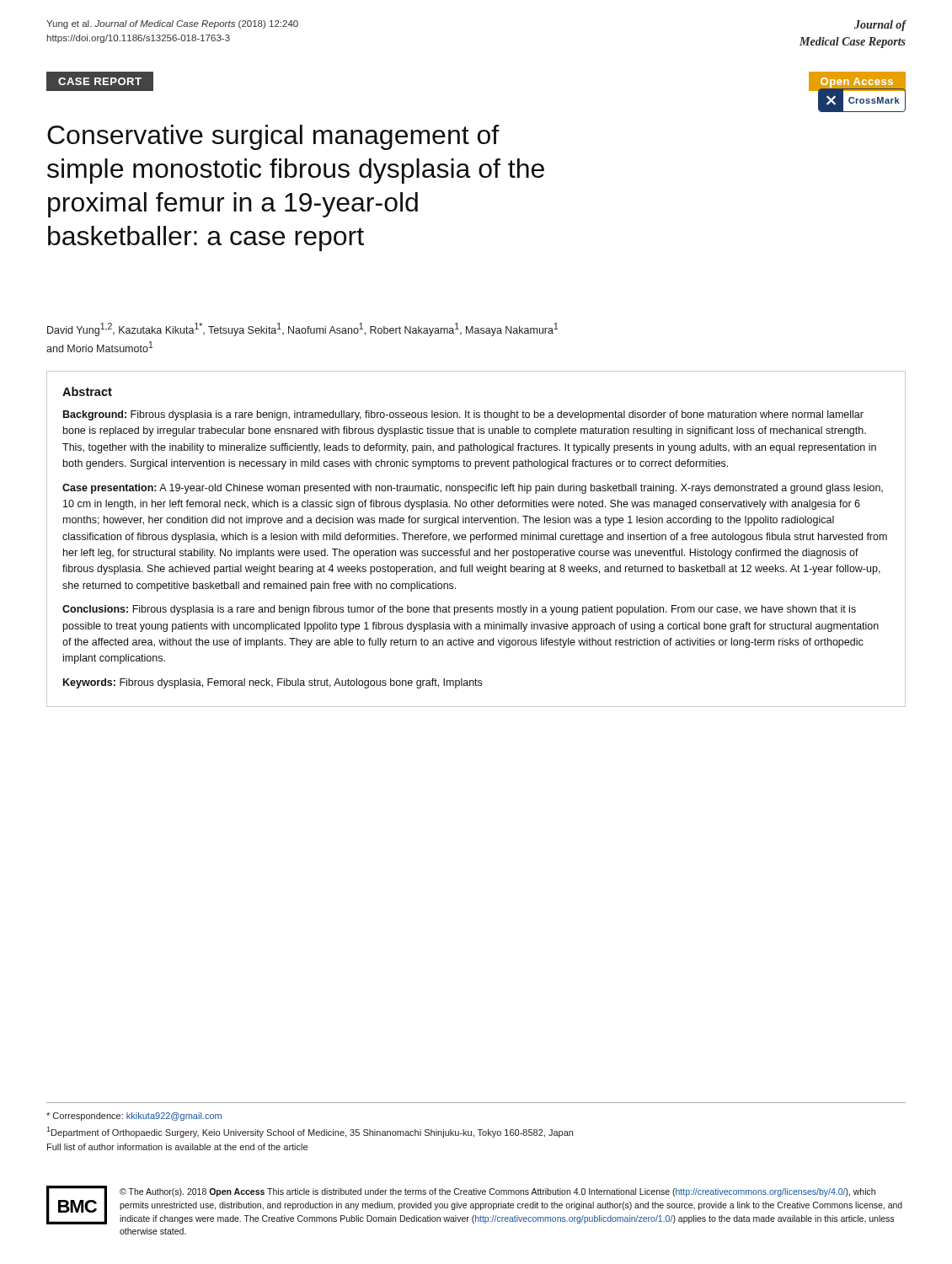Find the text starting "David Yung1,2, Kazutaka"
Image resolution: width=952 pixels, height=1264 pixels.
coord(302,338)
